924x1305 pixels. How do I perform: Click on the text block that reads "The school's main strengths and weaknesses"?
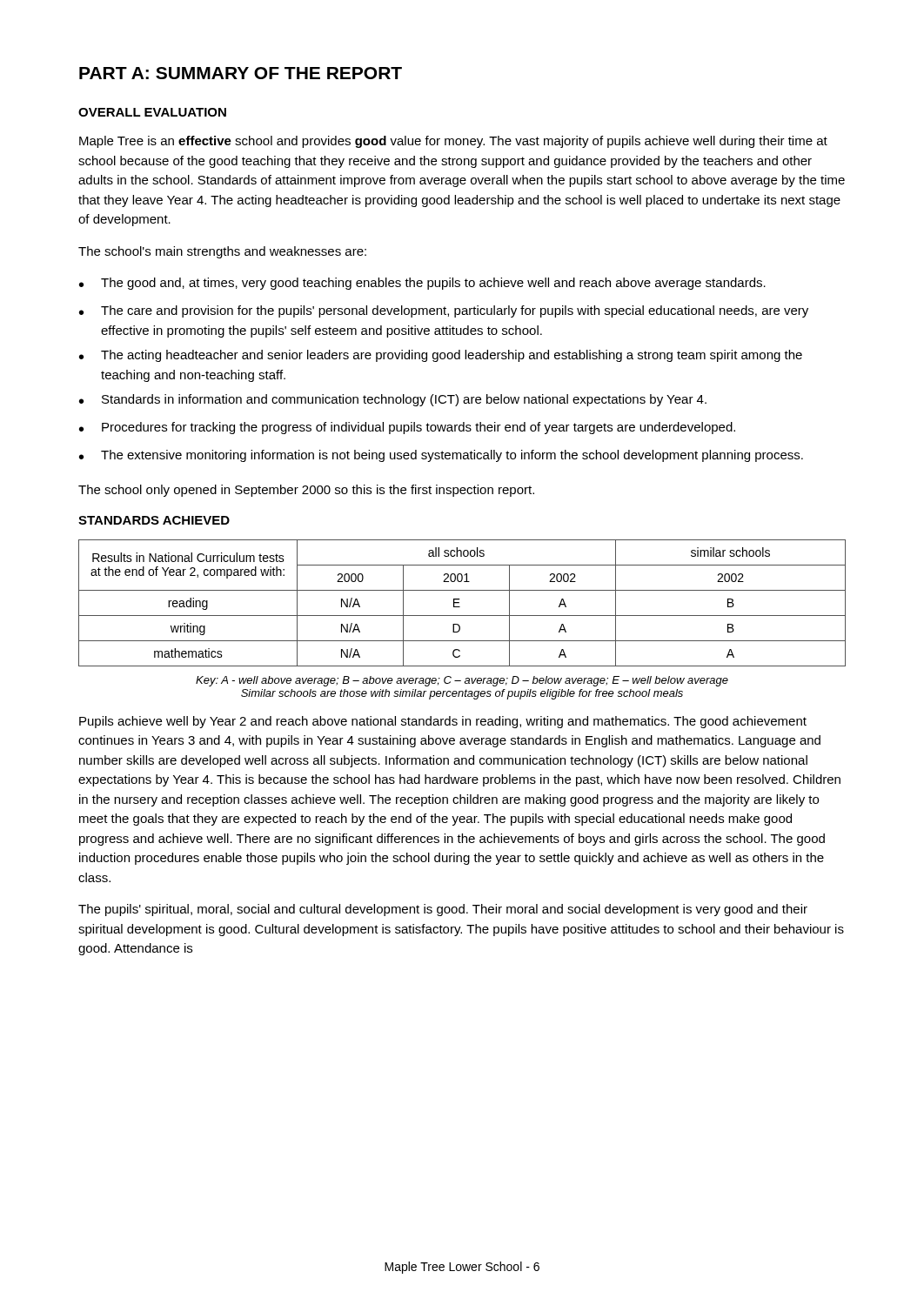coord(223,251)
